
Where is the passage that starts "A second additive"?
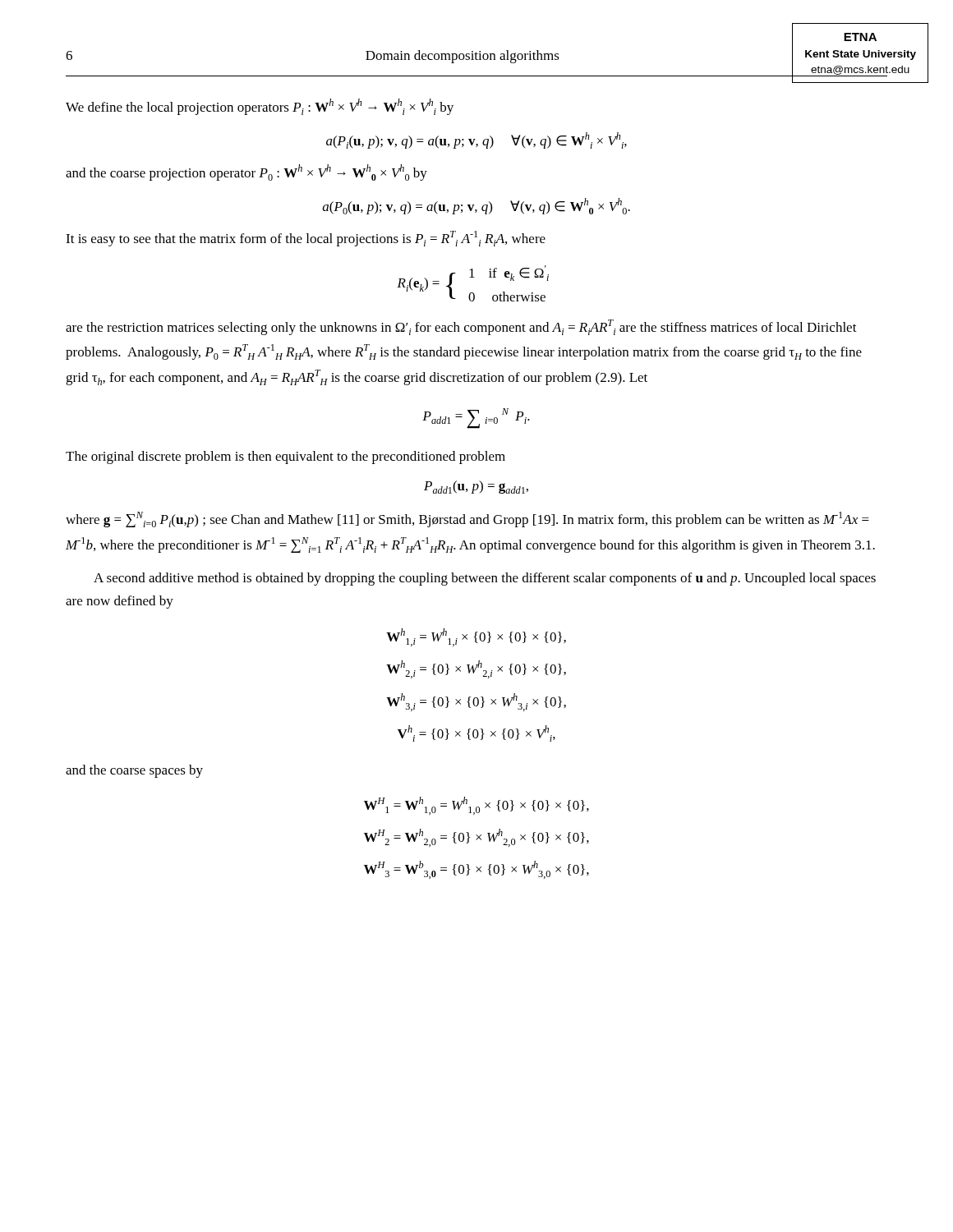[x=471, y=589]
